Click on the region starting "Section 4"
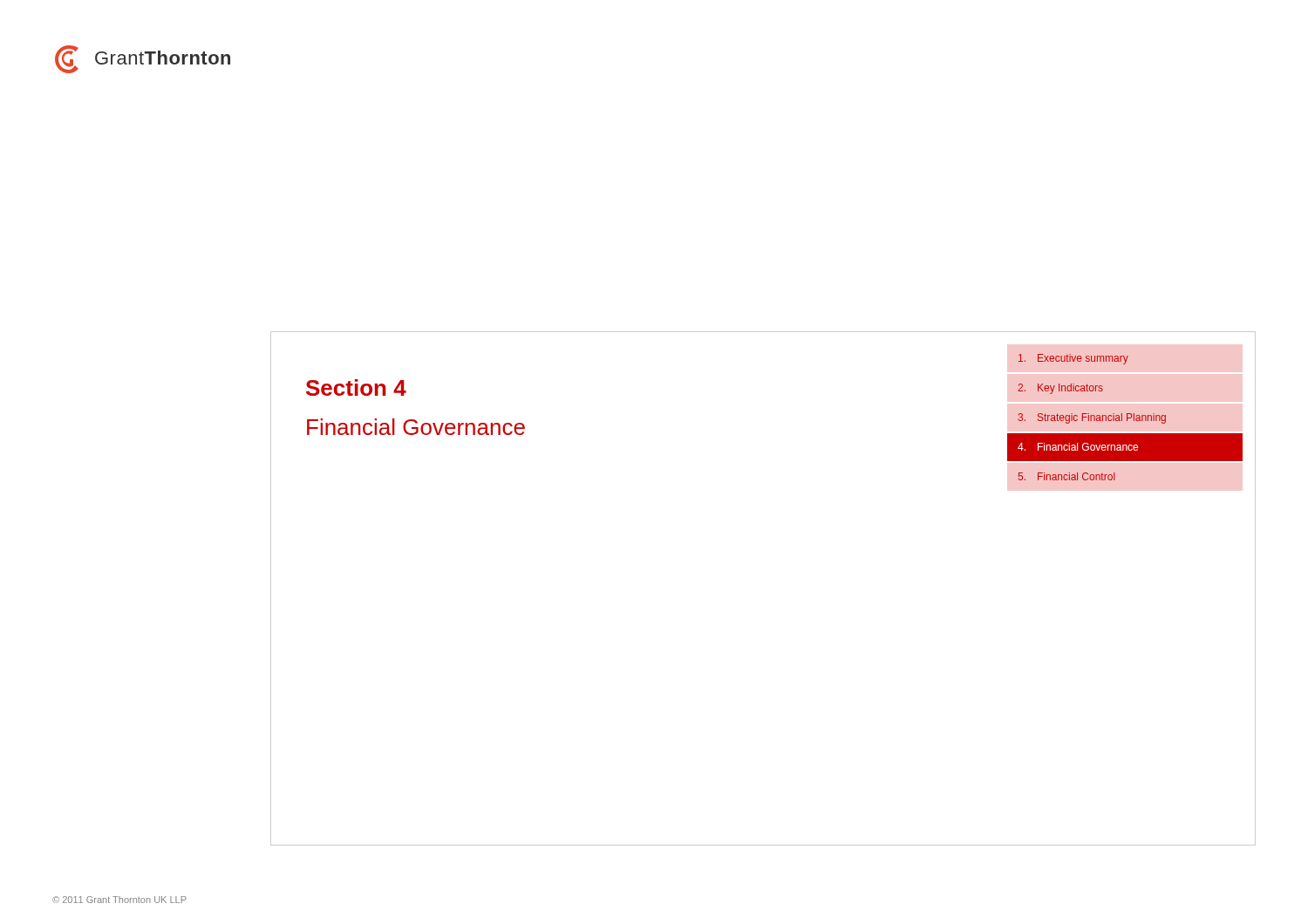Viewport: 1308px width, 924px height. pos(356,388)
